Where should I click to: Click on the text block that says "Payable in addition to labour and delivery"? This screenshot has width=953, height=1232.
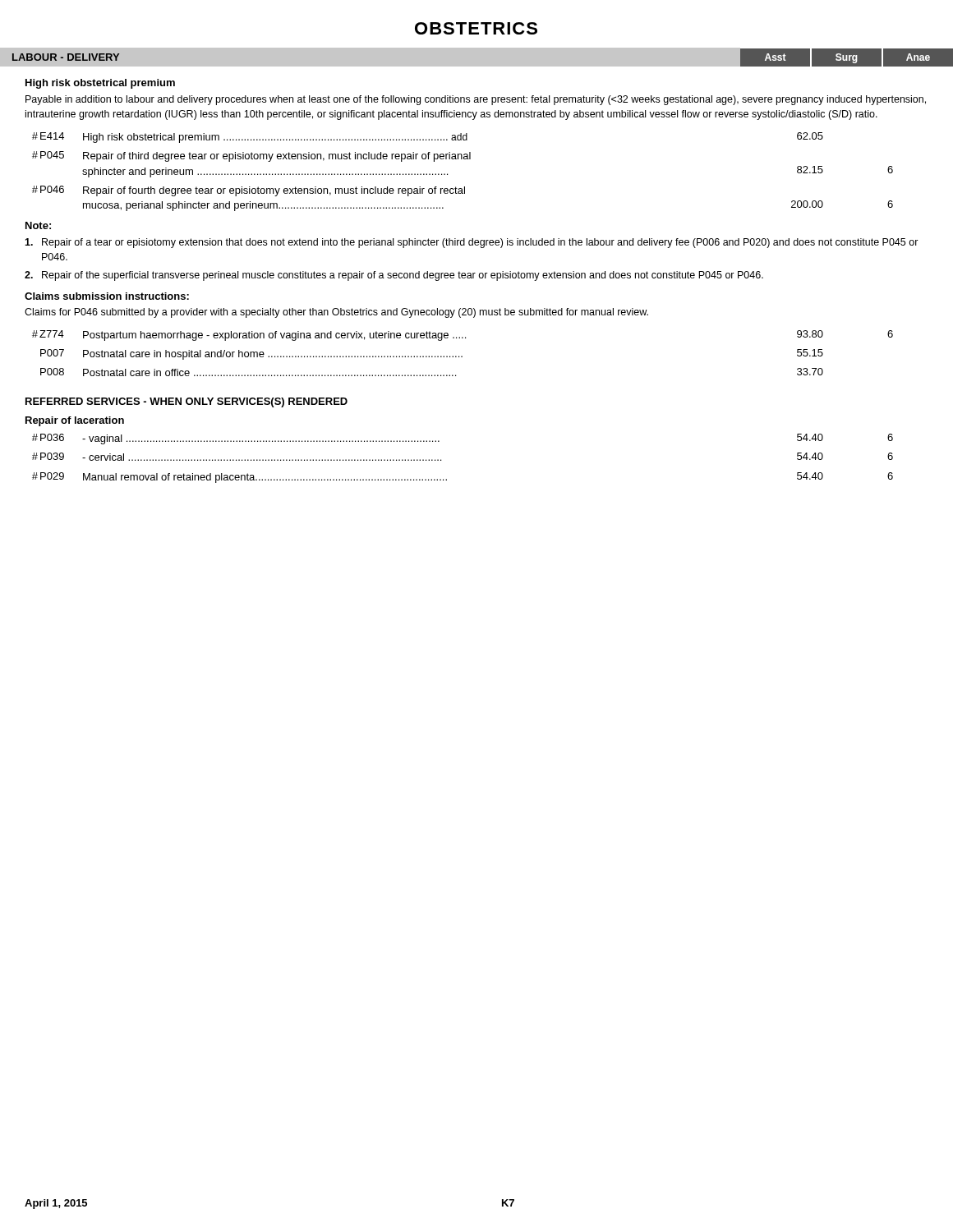click(476, 107)
